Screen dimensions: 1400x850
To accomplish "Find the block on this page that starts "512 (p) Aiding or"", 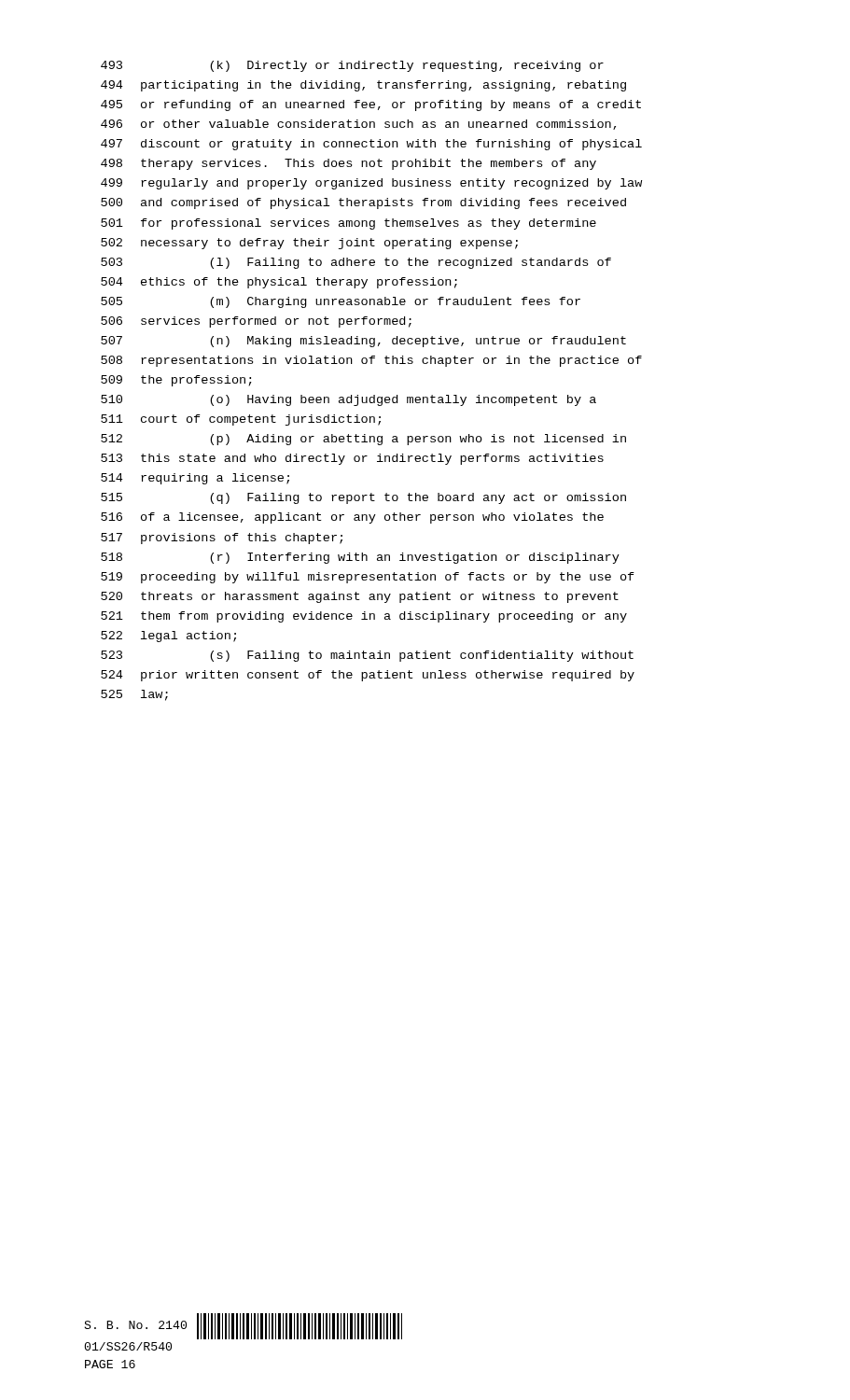I will [432, 459].
